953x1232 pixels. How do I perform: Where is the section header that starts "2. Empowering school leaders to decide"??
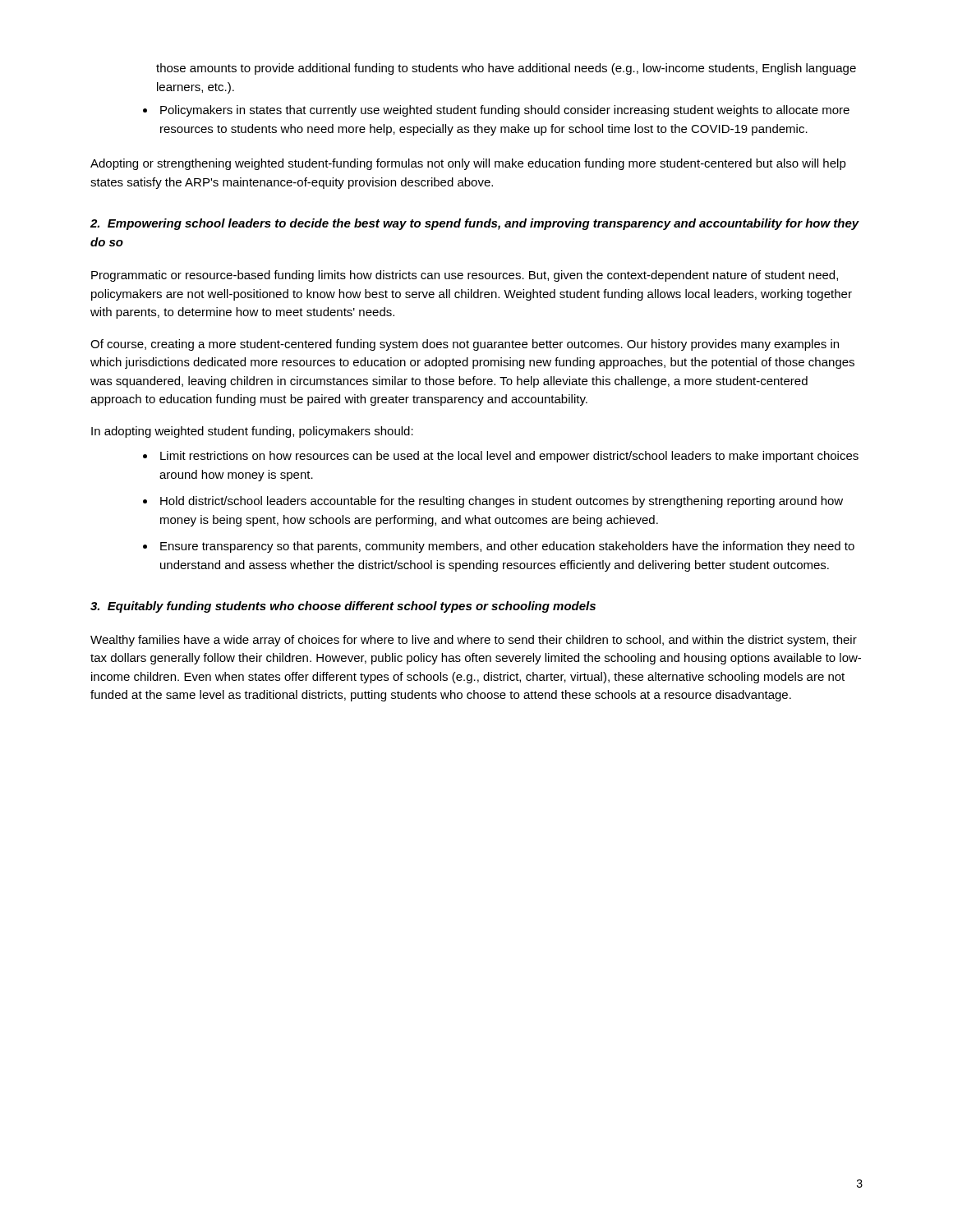[474, 232]
